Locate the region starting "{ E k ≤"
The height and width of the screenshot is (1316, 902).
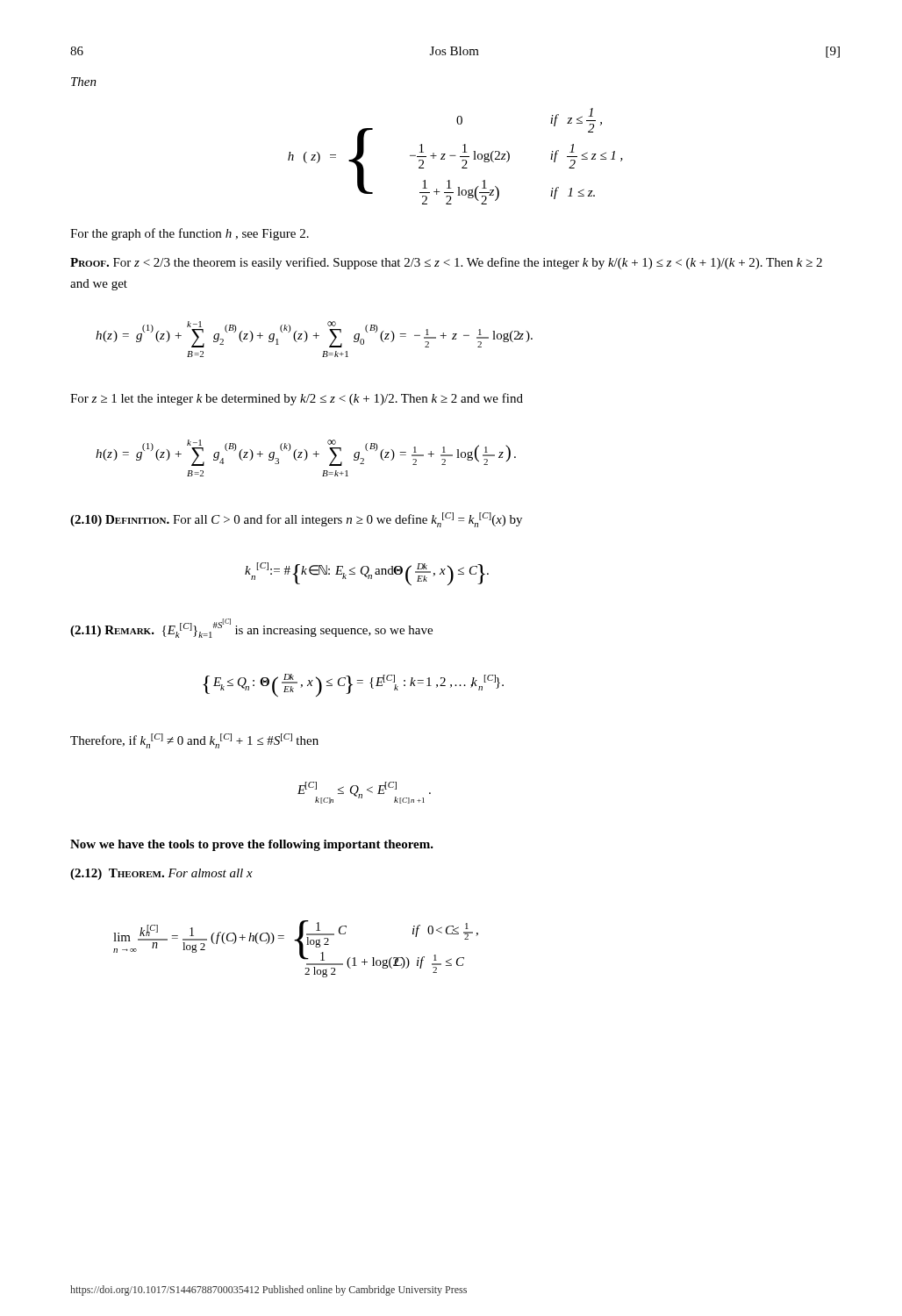pos(455,681)
